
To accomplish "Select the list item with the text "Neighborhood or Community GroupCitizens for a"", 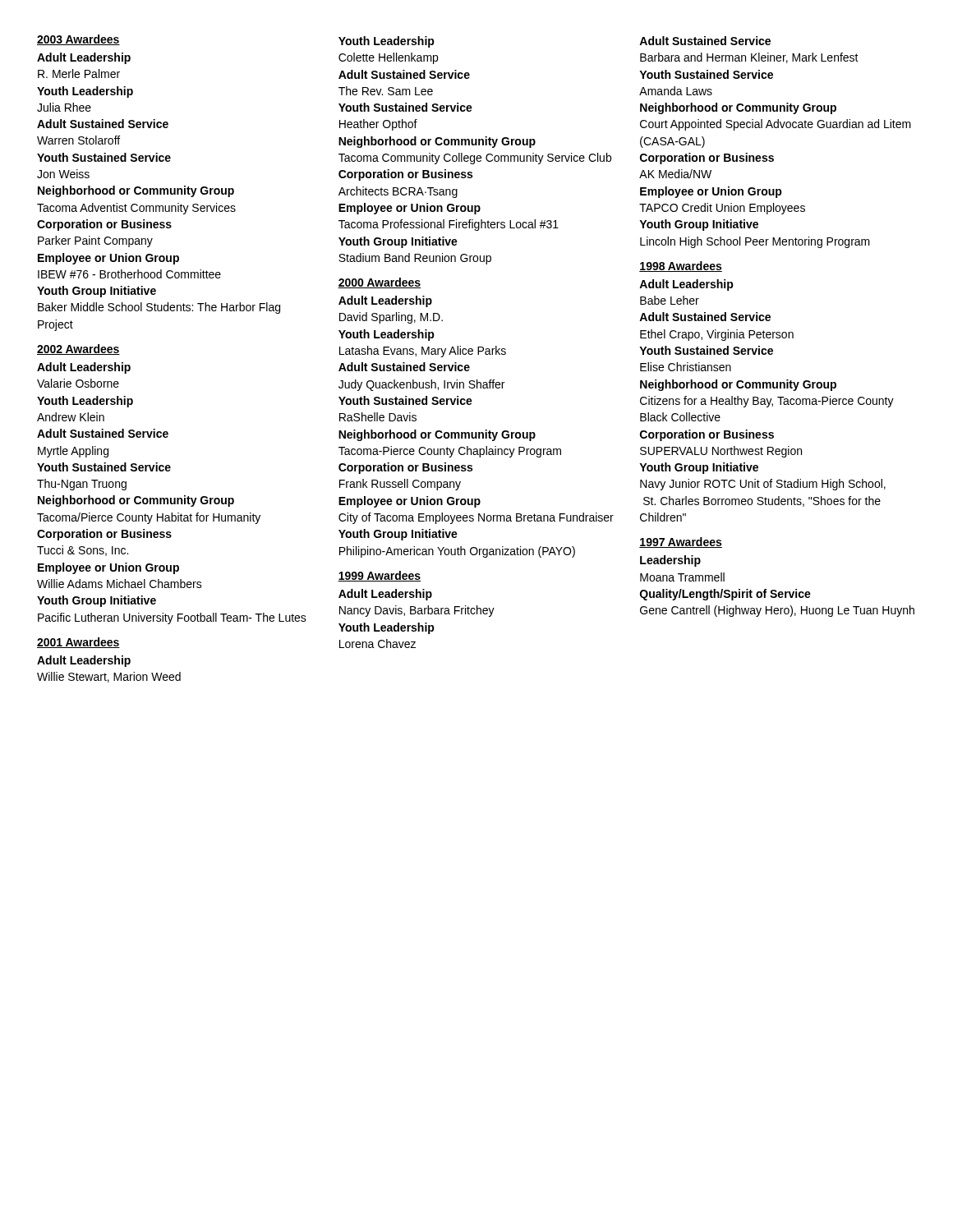I will coord(766,401).
